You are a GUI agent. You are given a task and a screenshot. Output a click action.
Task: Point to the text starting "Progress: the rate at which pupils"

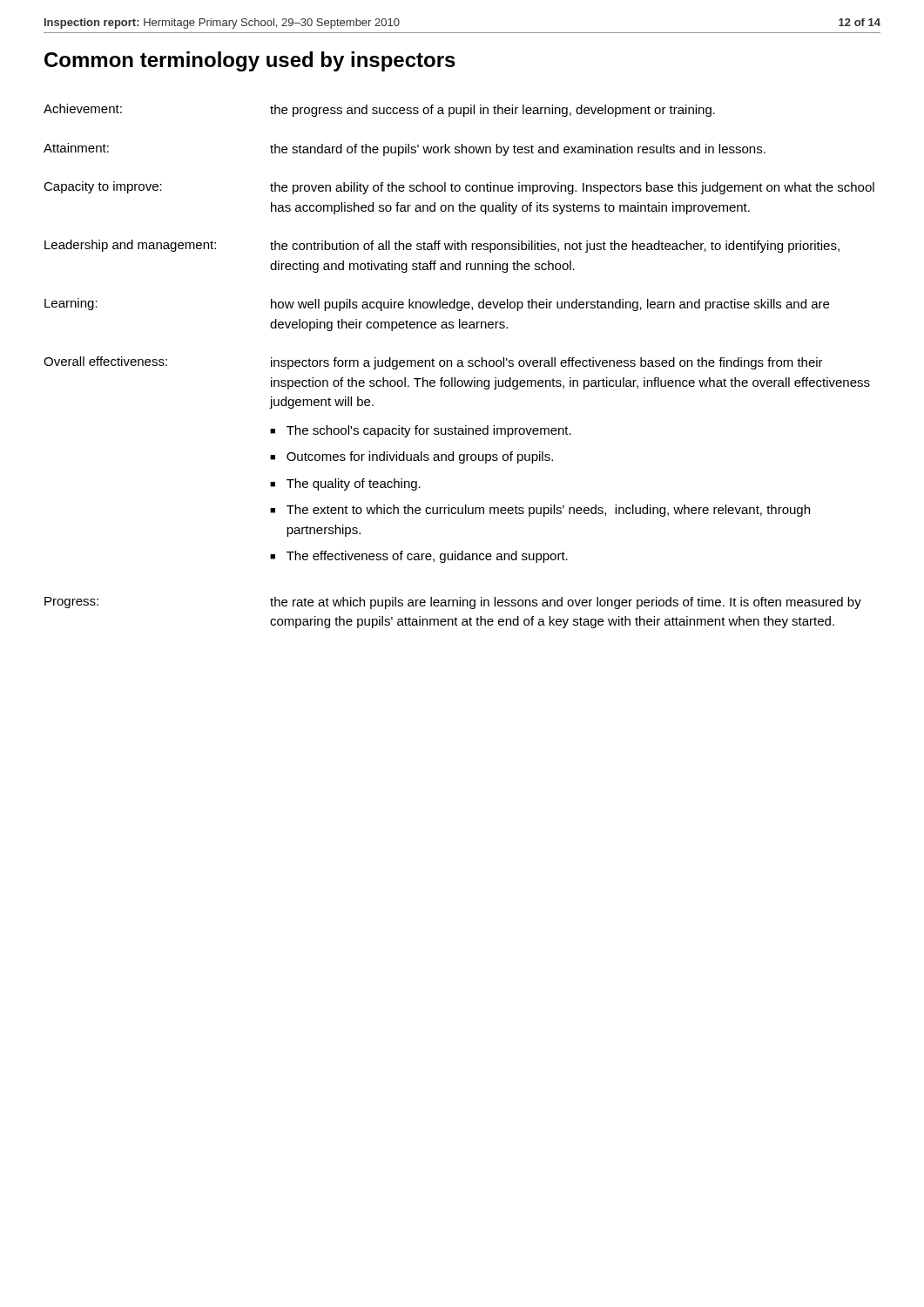tap(462, 612)
